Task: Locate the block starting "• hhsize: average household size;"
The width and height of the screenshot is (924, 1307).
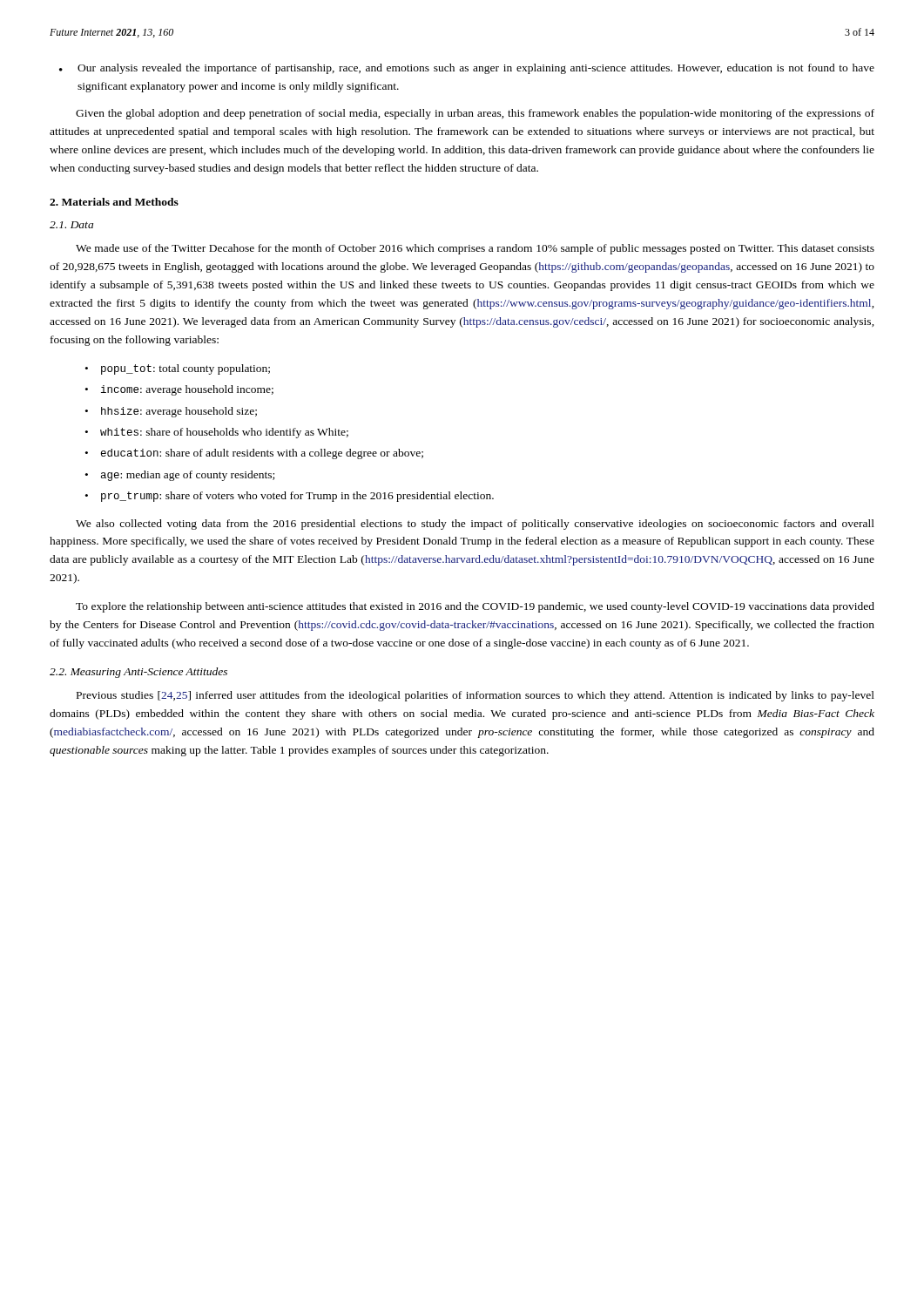Action: pos(171,412)
